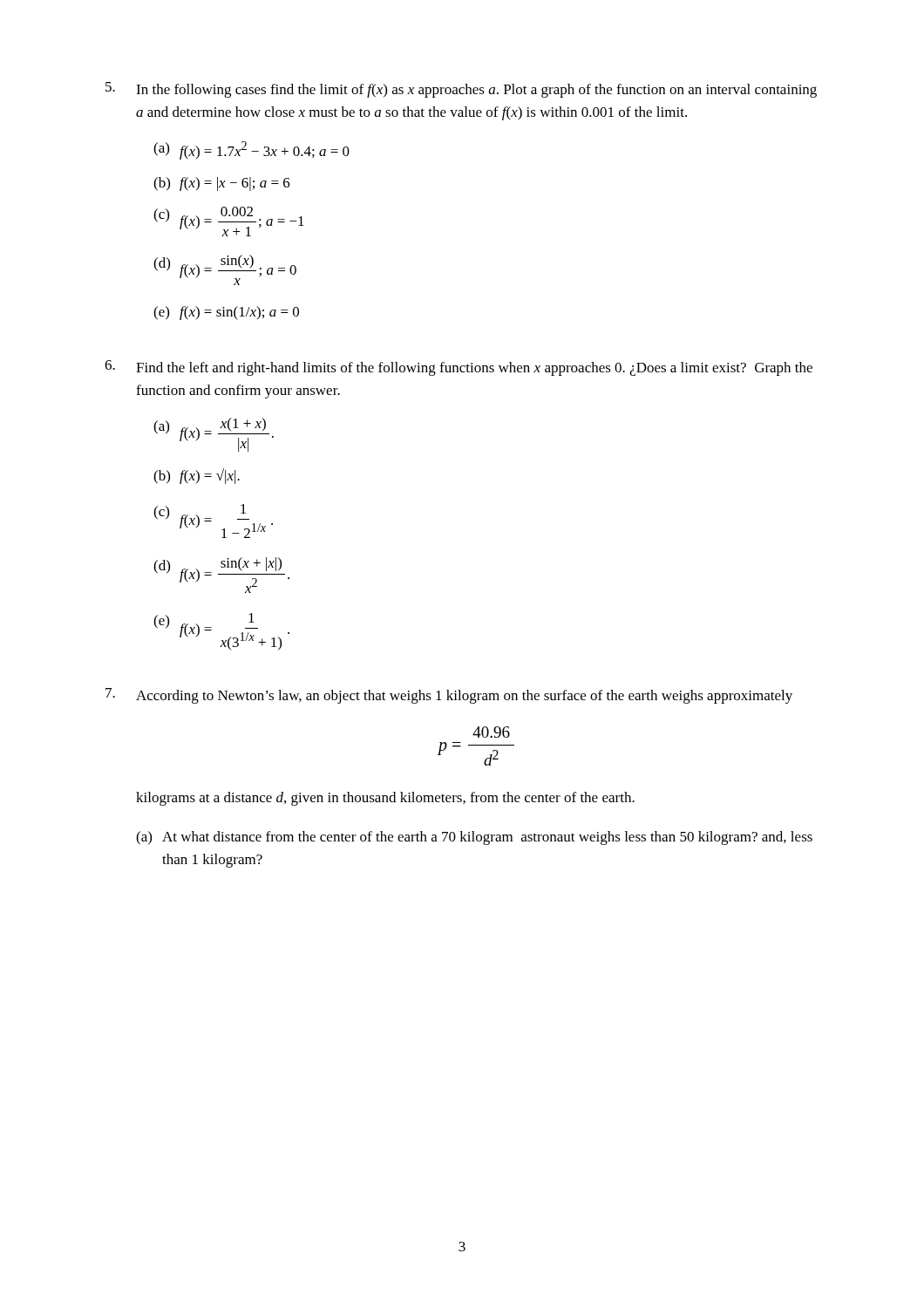The height and width of the screenshot is (1308, 924).
Task: Find the text block starting "7. According to Newton’s law, an"
Action: coord(449,696)
